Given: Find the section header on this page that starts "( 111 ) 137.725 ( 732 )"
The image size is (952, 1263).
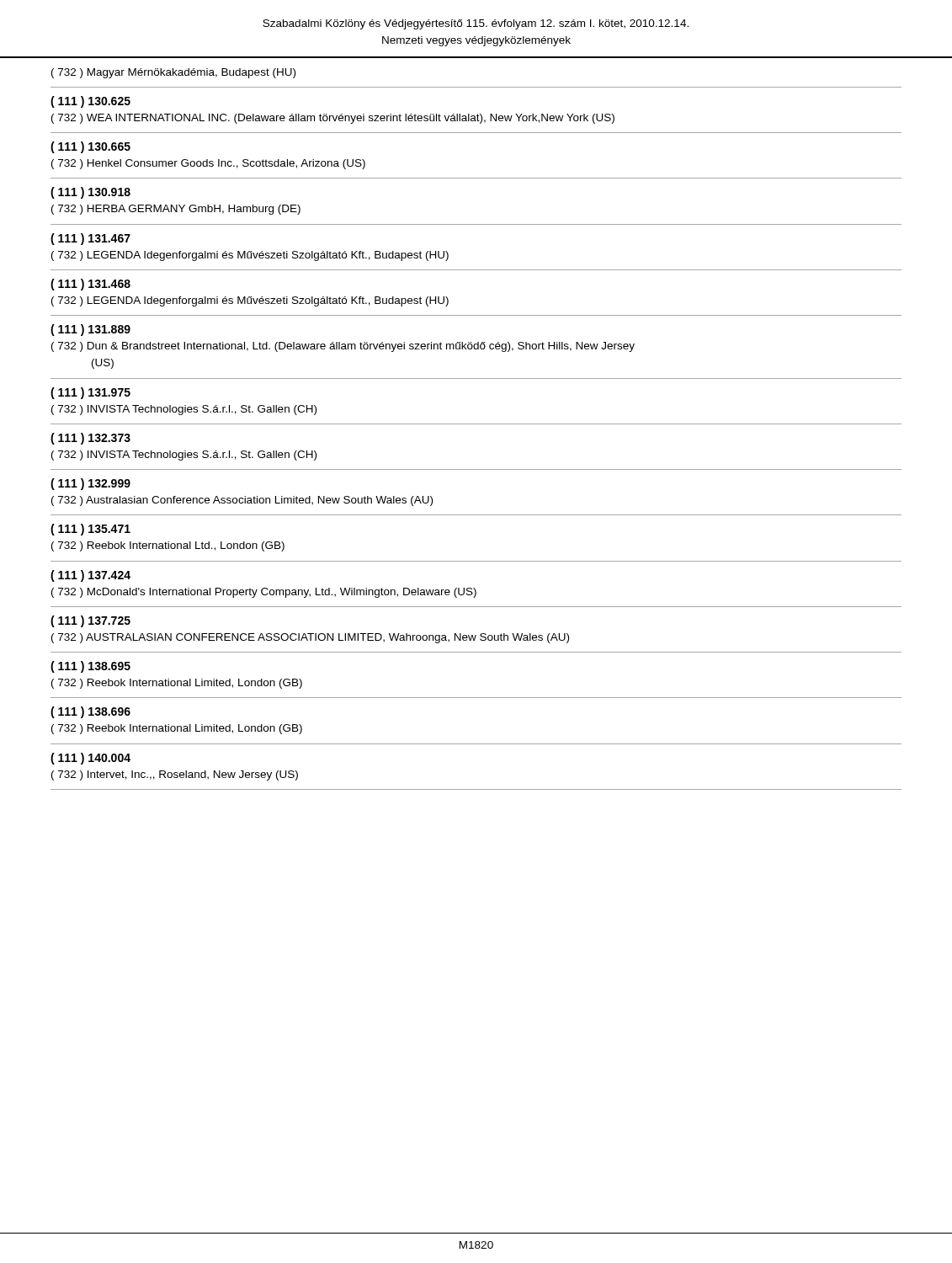Looking at the screenshot, I should pyautogui.click(x=476, y=630).
